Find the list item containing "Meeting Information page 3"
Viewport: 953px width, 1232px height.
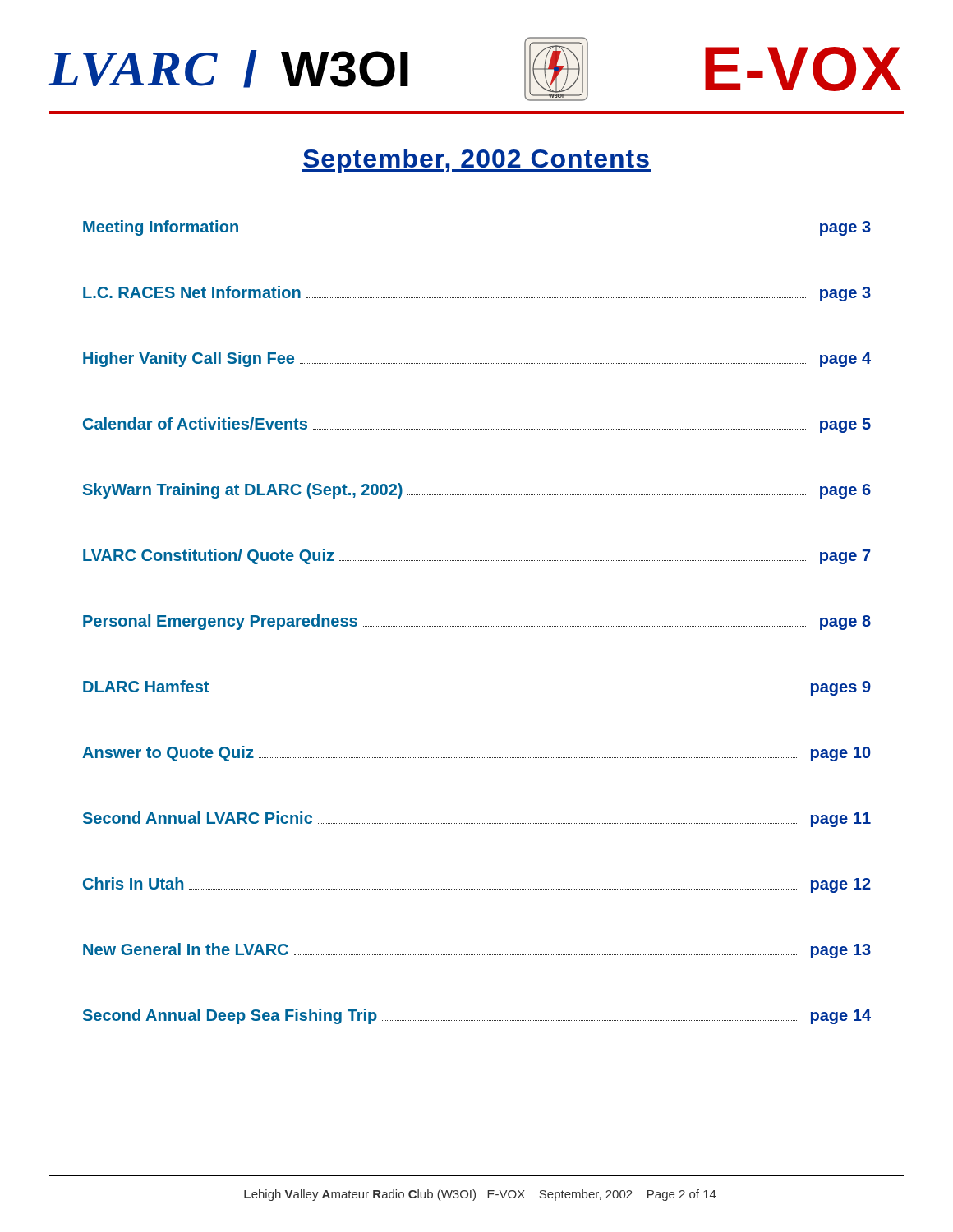tap(476, 227)
